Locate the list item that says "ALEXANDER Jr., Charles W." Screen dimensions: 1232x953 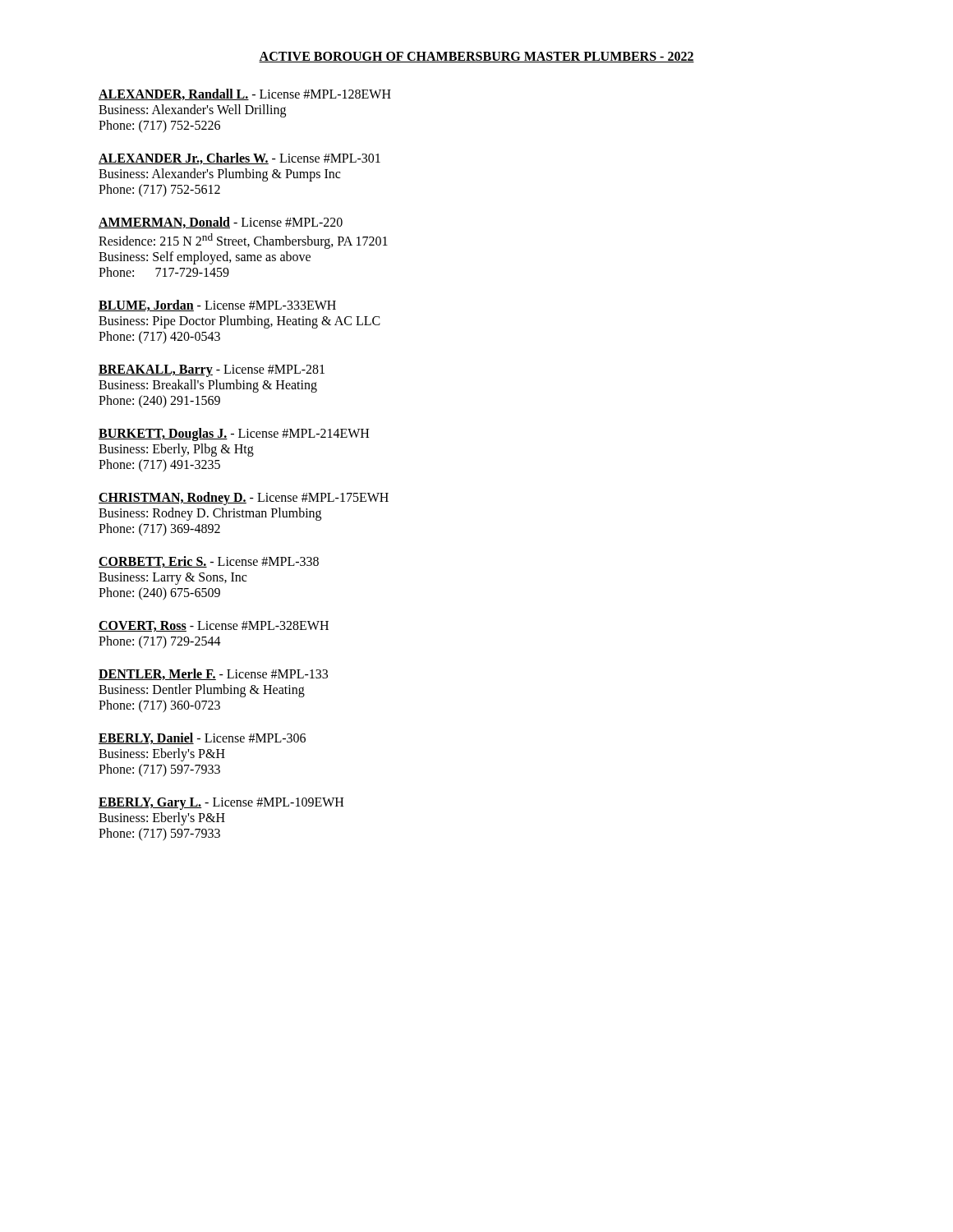pyautogui.click(x=239, y=159)
